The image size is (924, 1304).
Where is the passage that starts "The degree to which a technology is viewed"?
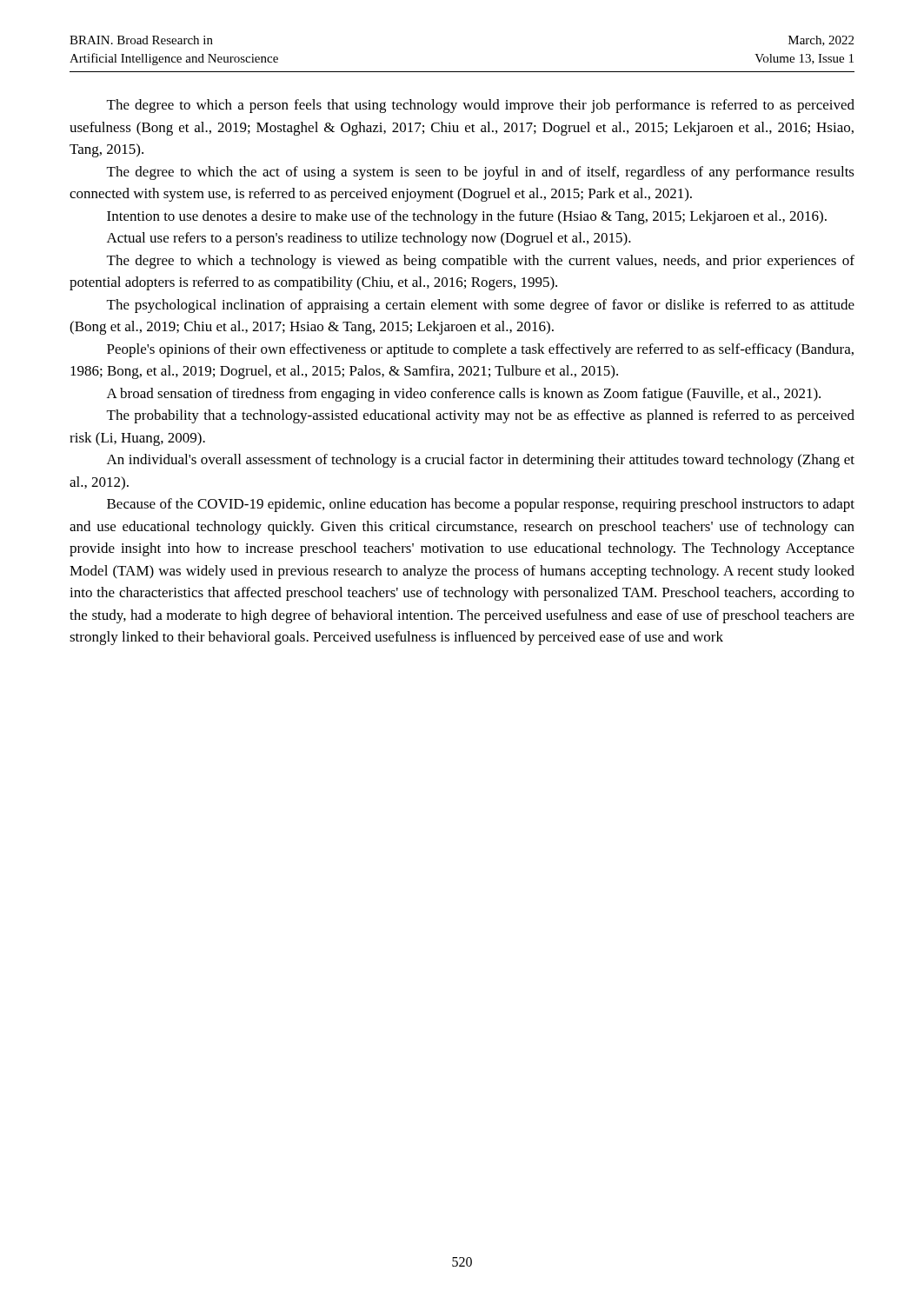tap(462, 271)
